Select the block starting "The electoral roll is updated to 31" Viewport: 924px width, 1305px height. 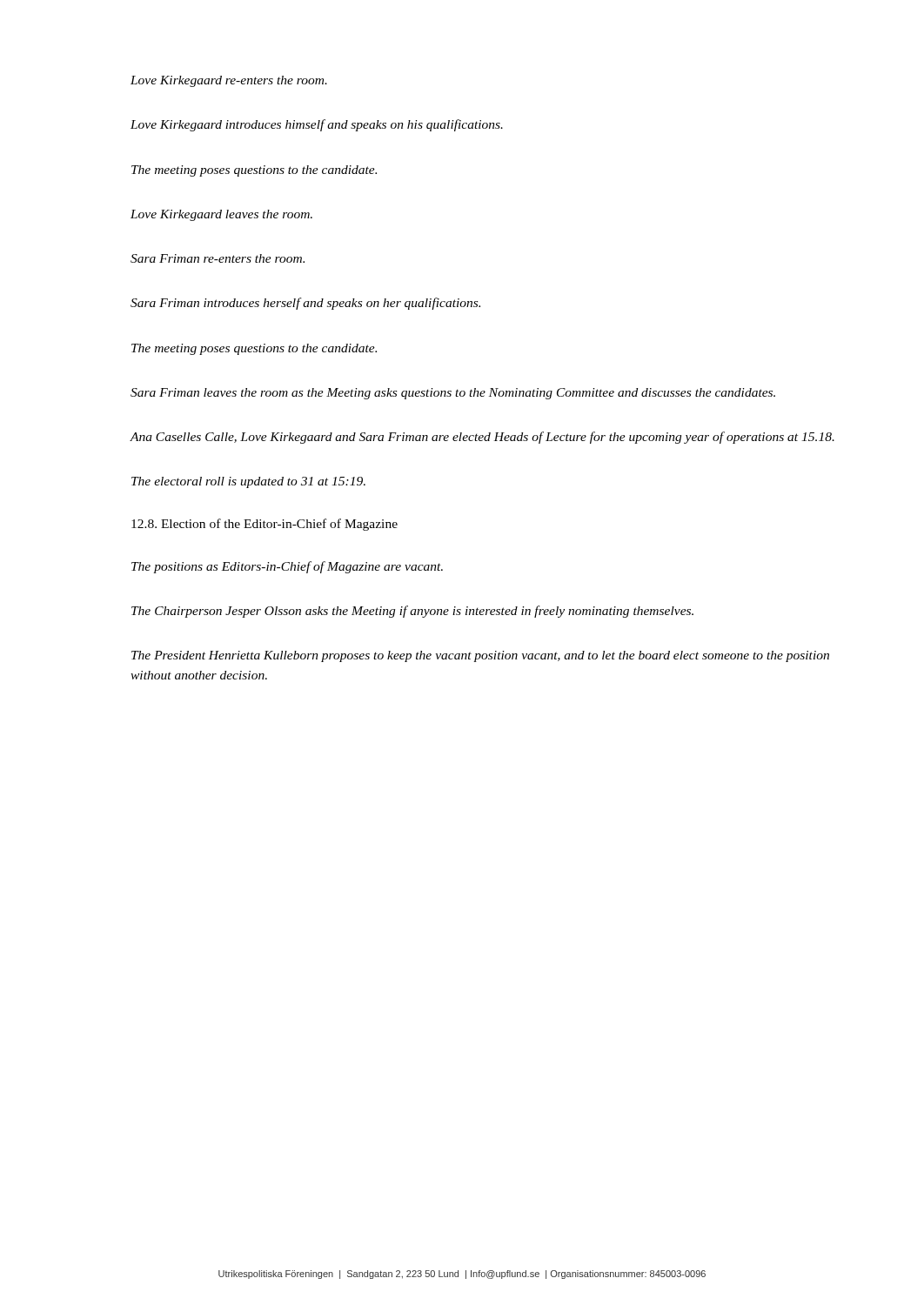(248, 481)
